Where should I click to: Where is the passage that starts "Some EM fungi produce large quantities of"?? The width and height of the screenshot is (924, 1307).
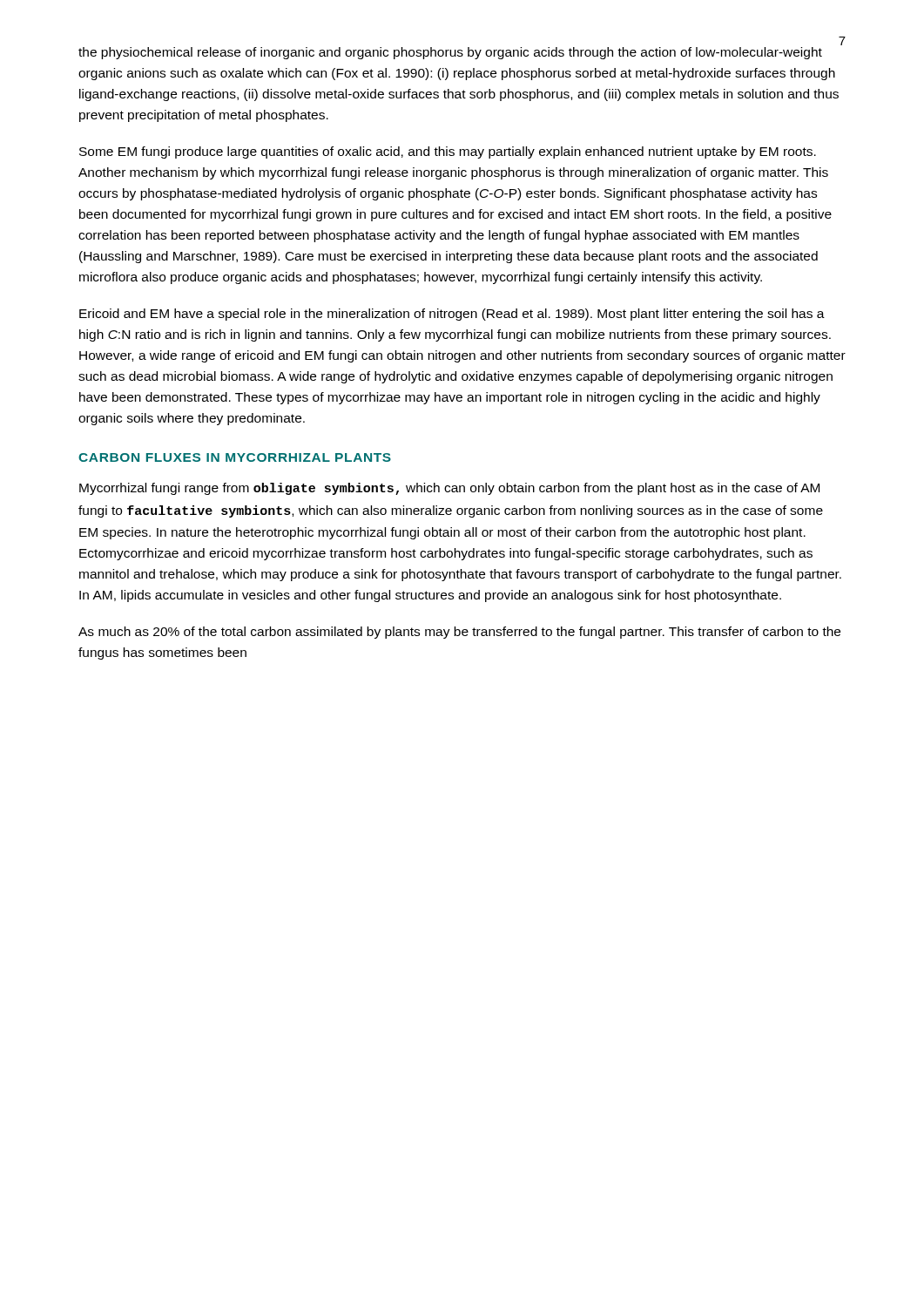pyautogui.click(x=462, y=214)
